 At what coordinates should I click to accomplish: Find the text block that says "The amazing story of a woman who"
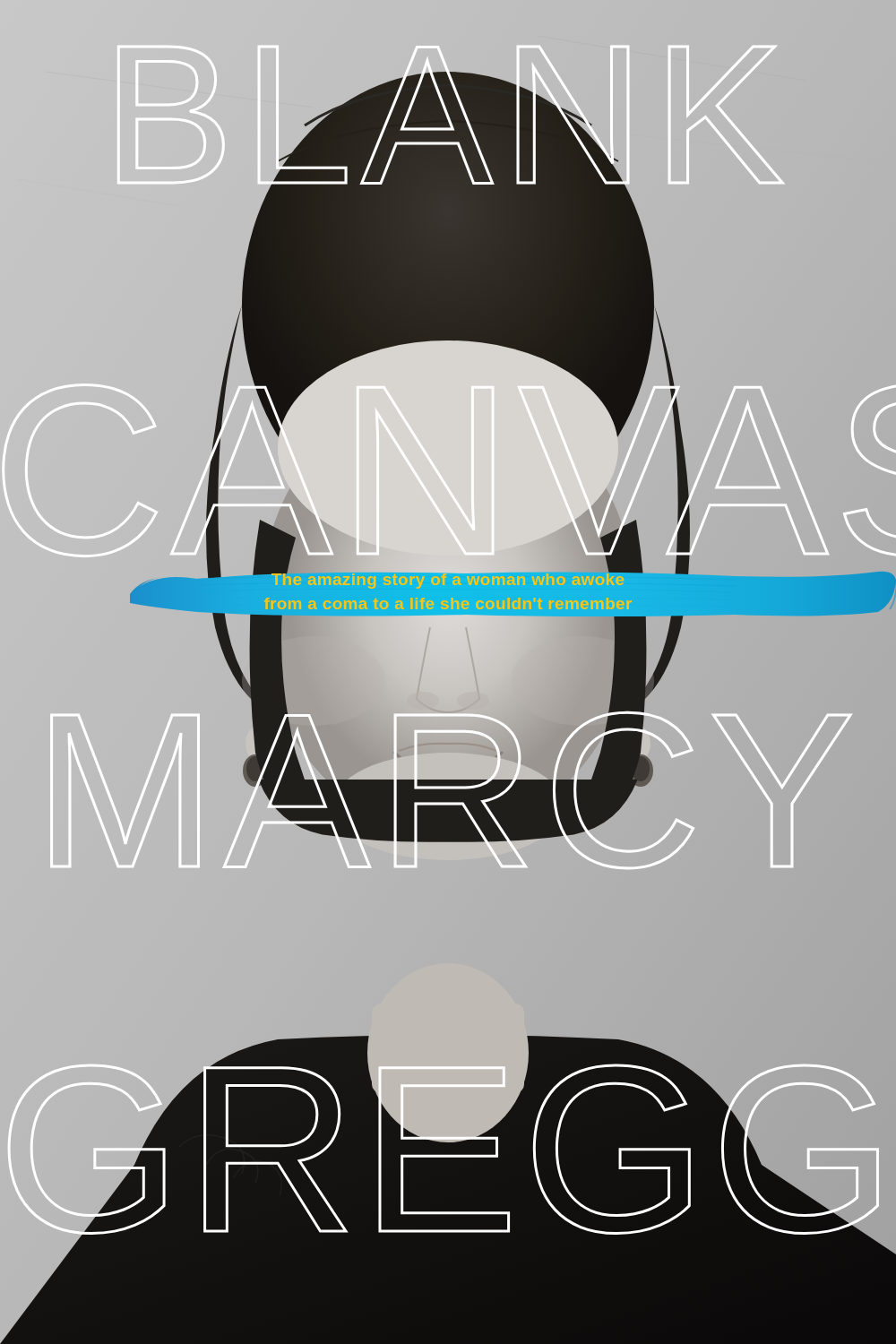[x=448, y=591]
